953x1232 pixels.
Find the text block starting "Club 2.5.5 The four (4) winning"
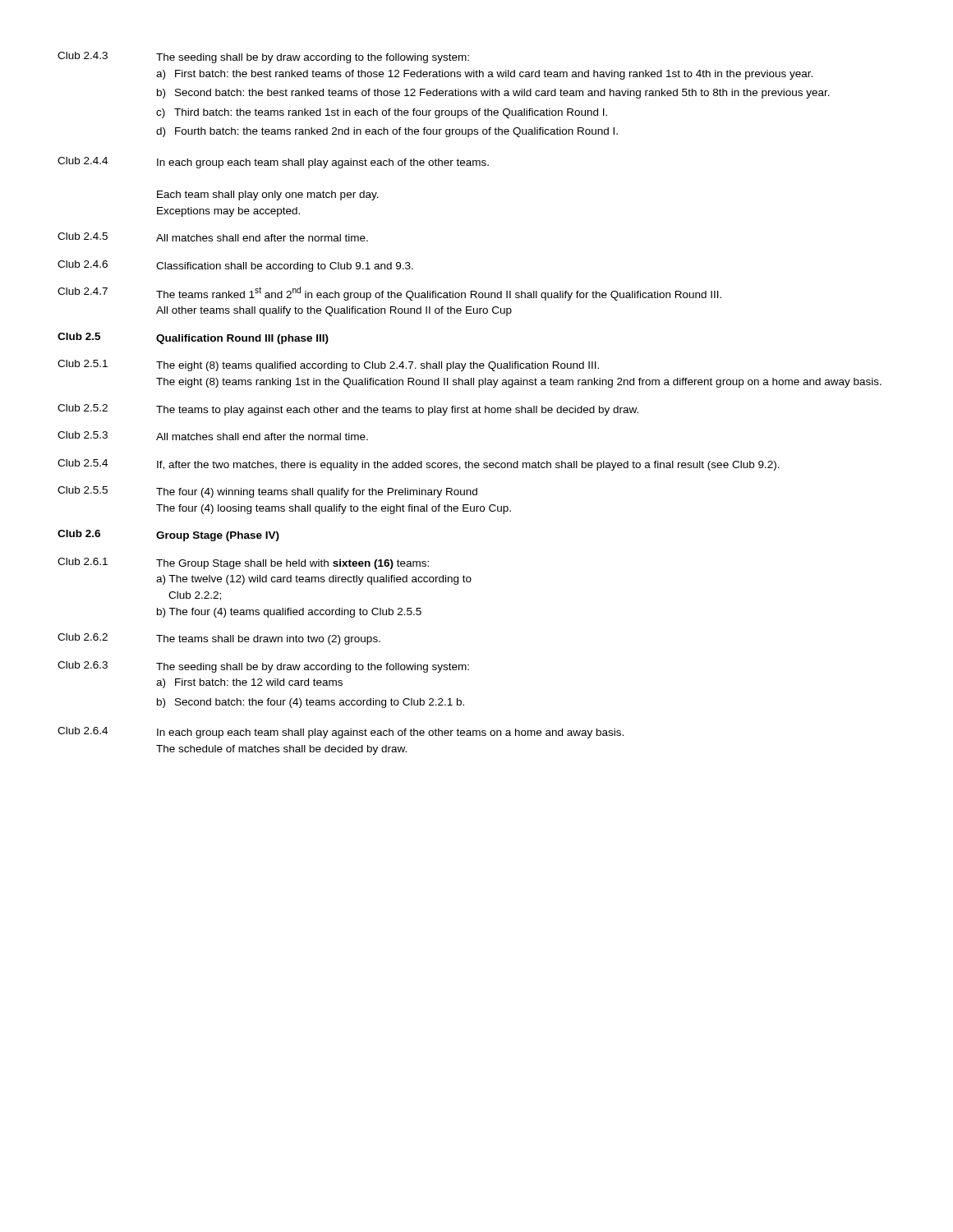coord(476,500)
